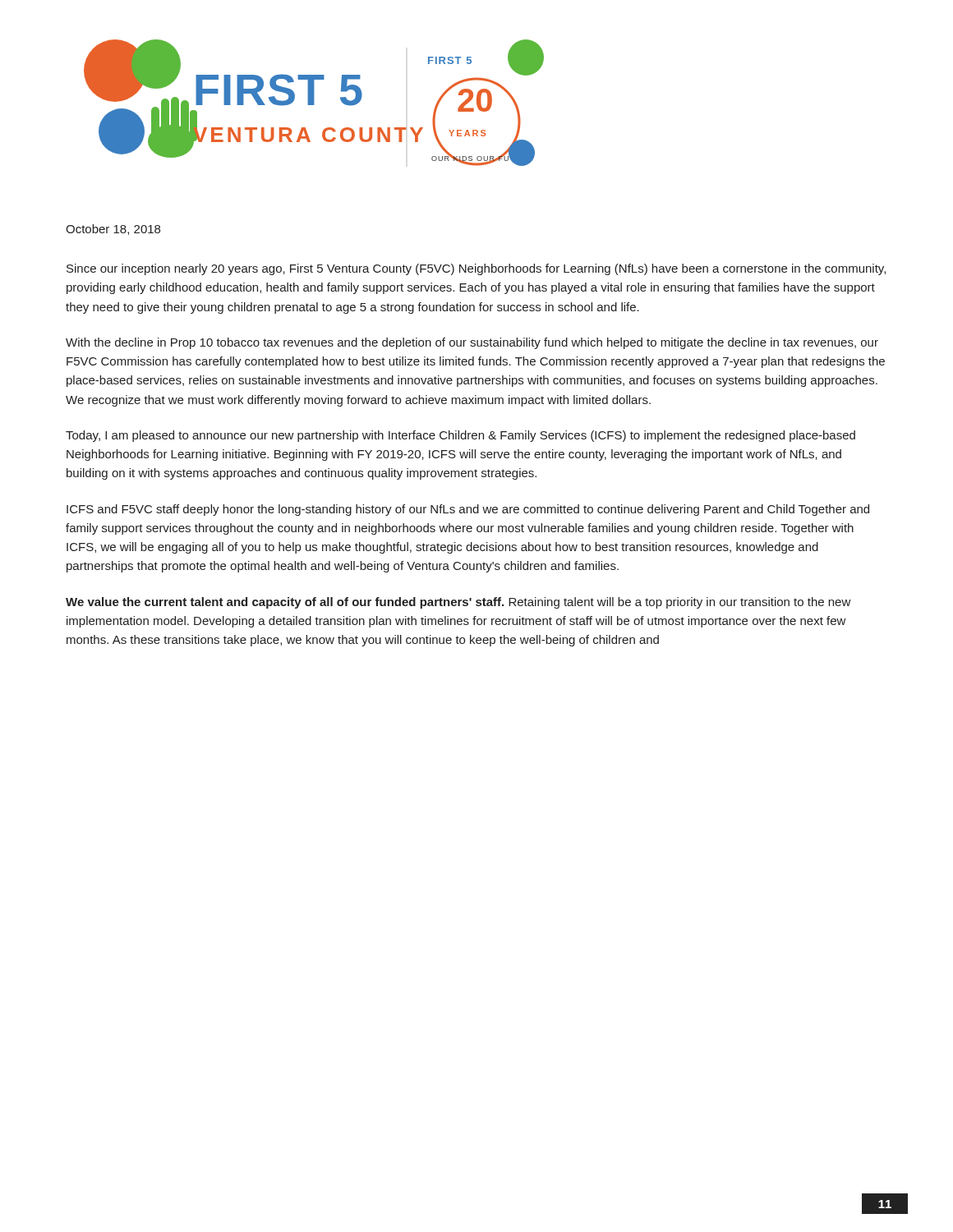Locate the passage starting "With the decline in"
The height and width of the screenshot is (1232, 953).
tap(476, 371)
